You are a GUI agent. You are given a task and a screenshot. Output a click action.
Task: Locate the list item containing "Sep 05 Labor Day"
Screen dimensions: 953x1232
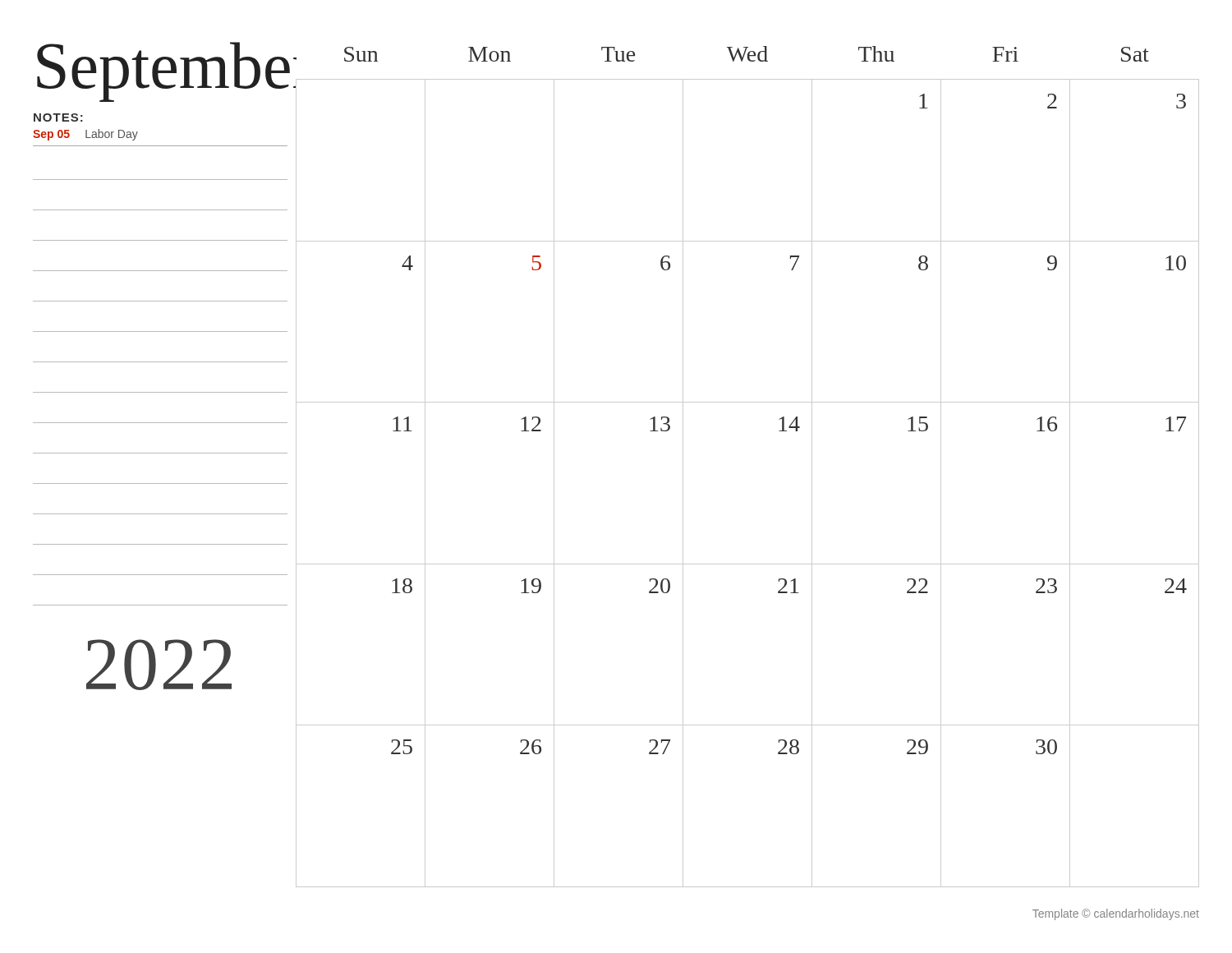160,137
